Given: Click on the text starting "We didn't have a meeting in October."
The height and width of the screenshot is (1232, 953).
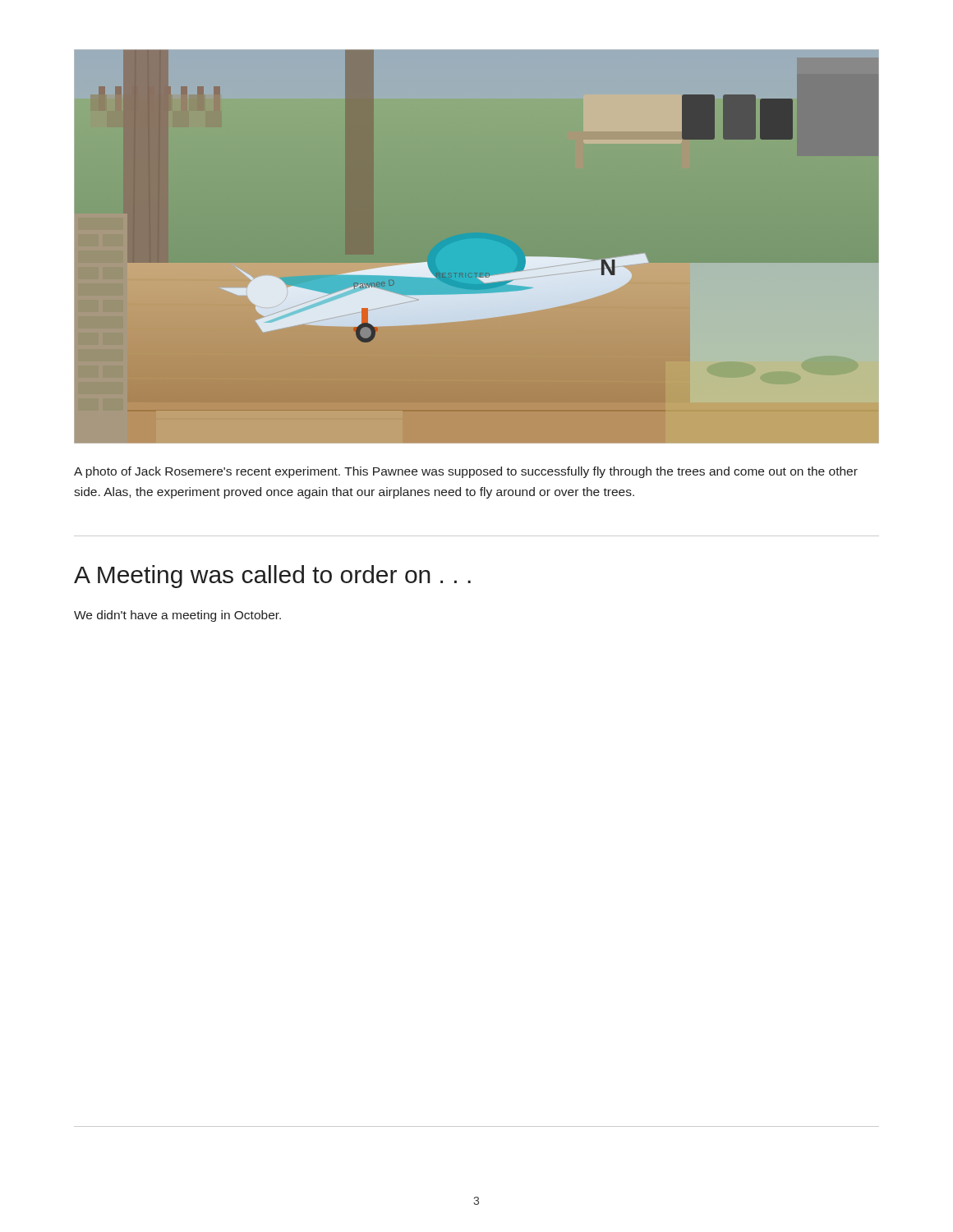Looking at the screenshot, I should coord(178,614).
